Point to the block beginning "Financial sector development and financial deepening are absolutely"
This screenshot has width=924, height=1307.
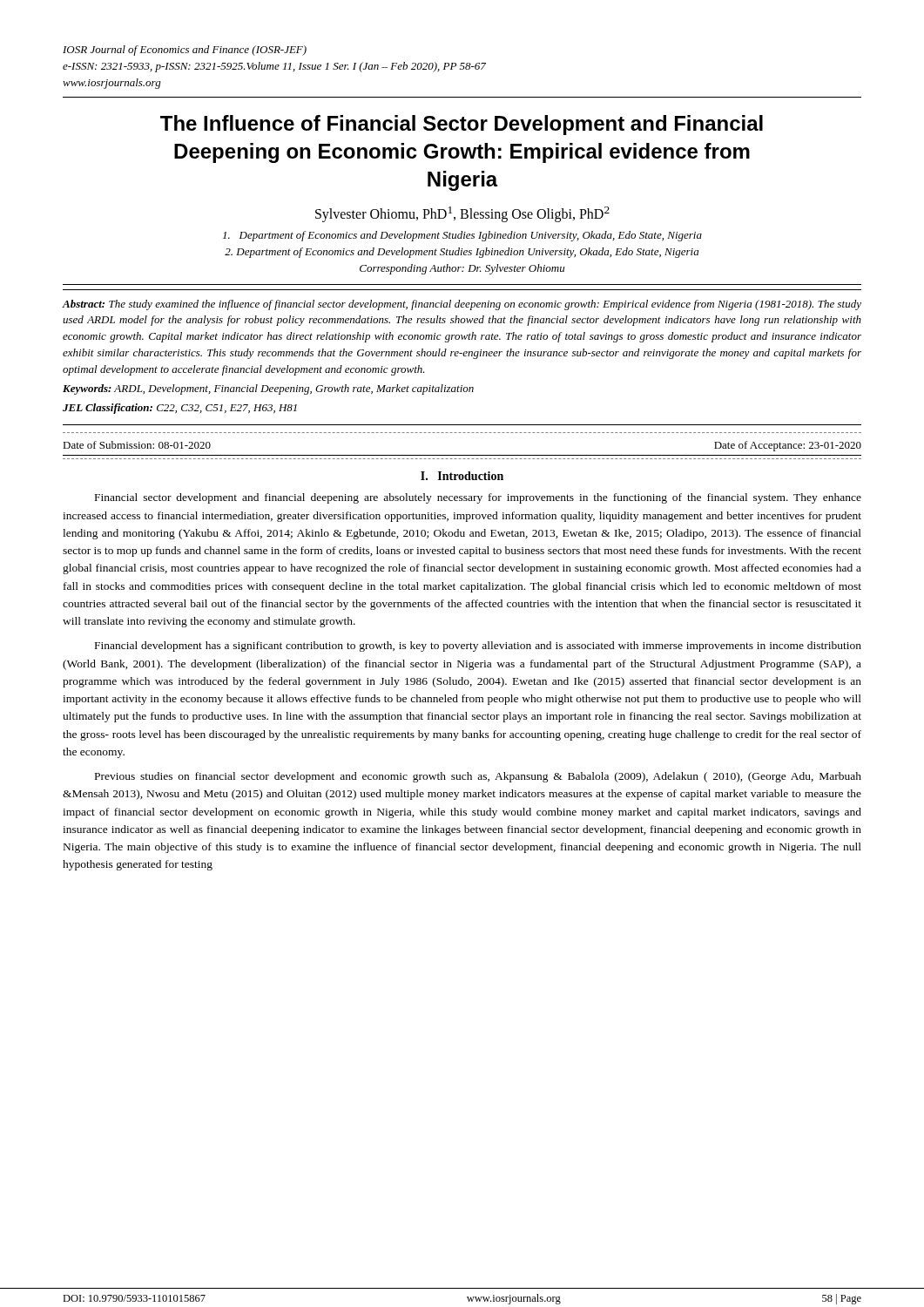coord(462,559)
